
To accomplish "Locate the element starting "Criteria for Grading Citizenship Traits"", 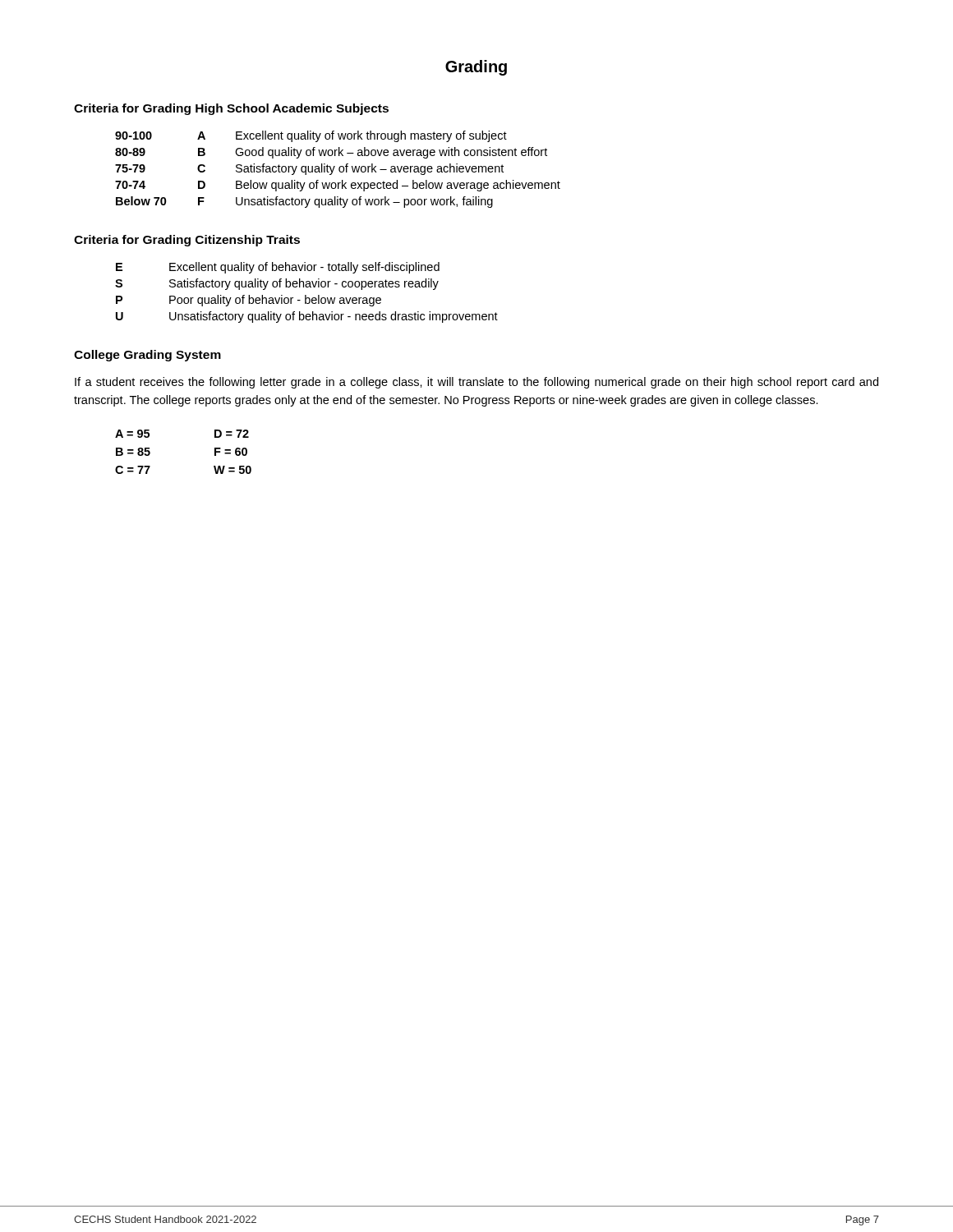I will (187, 239).
